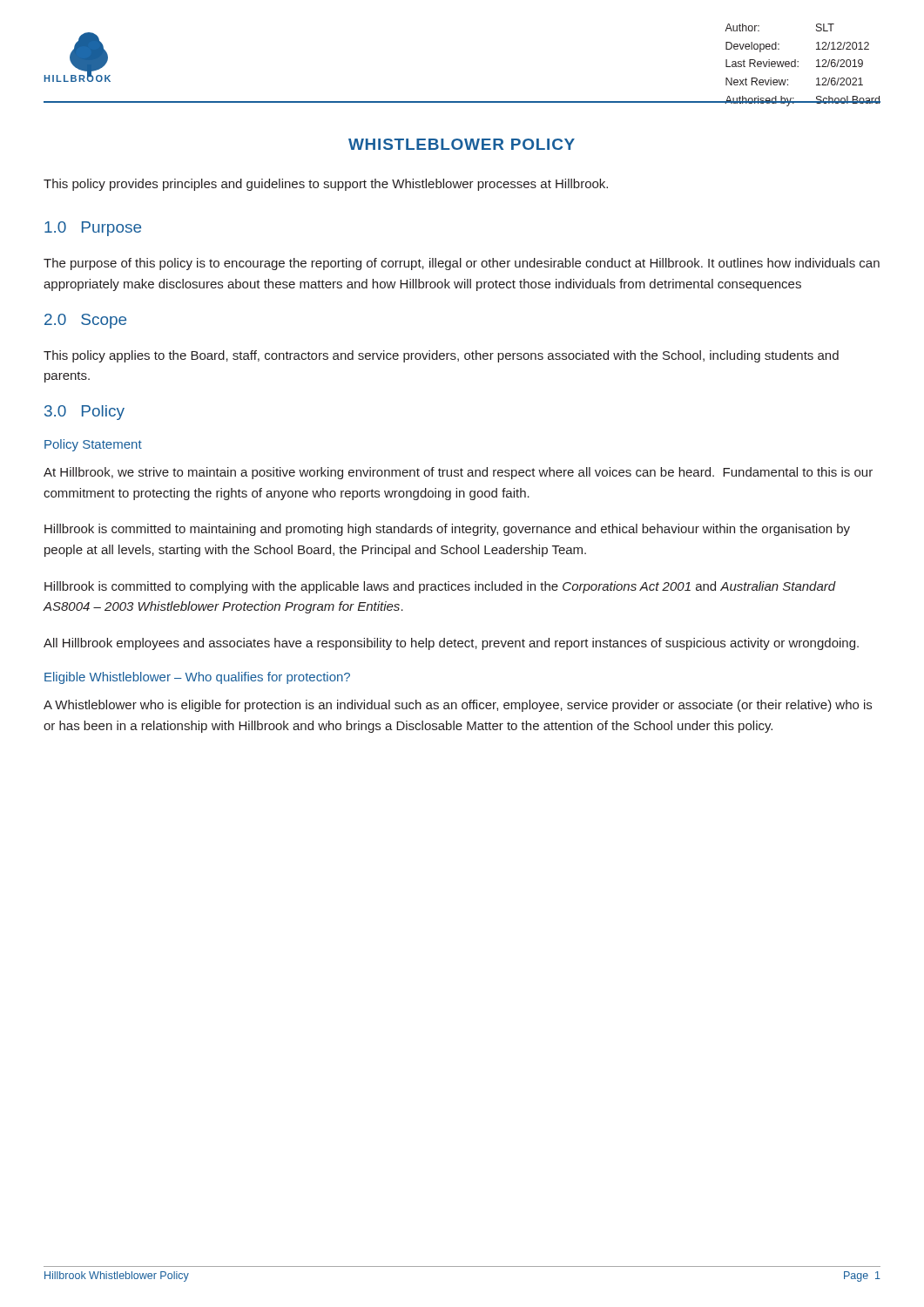Where is the section header that starts "Eligible Whistleblower – Who qualifies for"?
Viewport: 924px width, 1307px height.
pyautogui.click(x=197, y=676)
